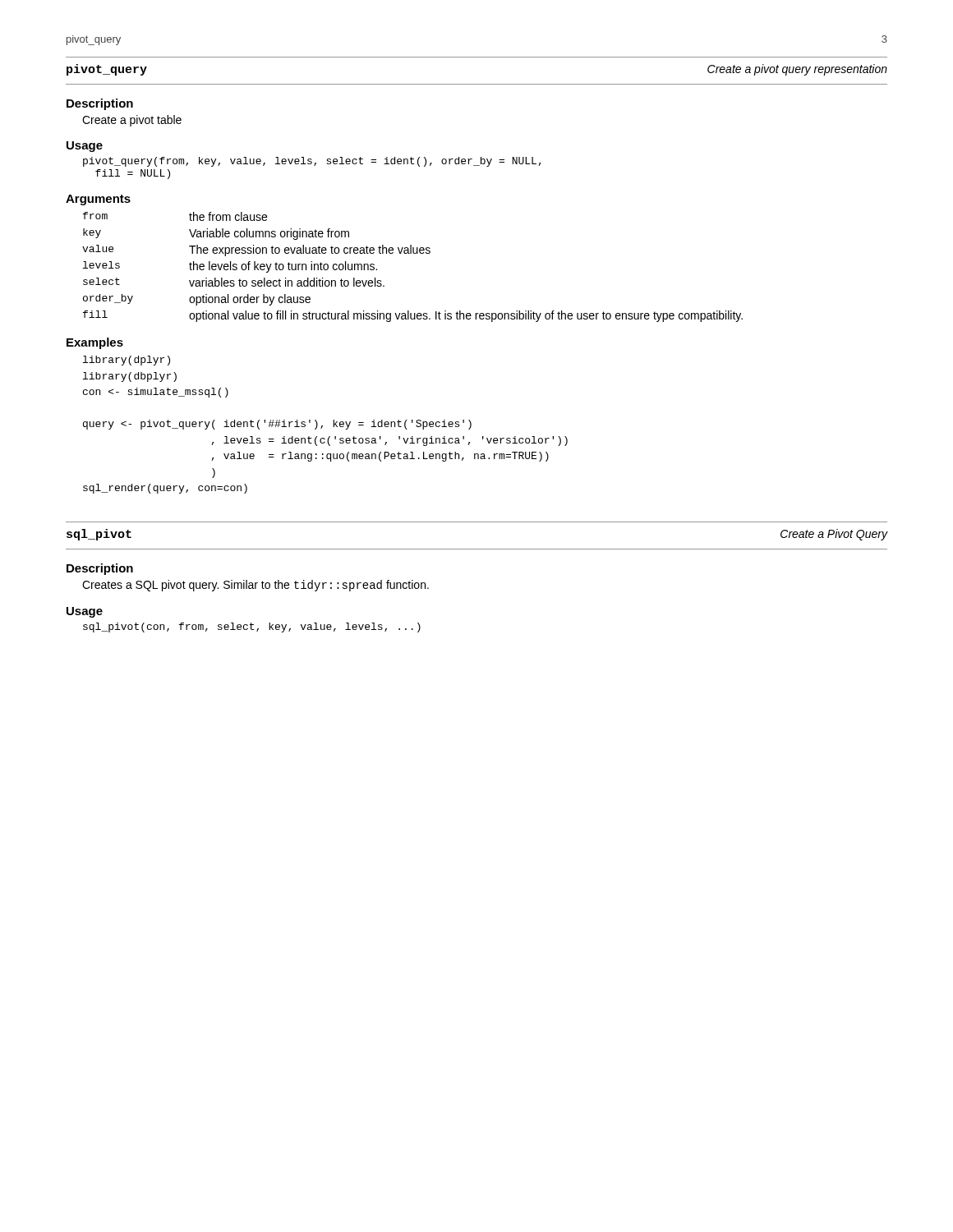Screen dimensions: 1232x953
Task: Click the section header that begins "sql_pivot Create a Pivot"
Action: (x=101, y=534)
